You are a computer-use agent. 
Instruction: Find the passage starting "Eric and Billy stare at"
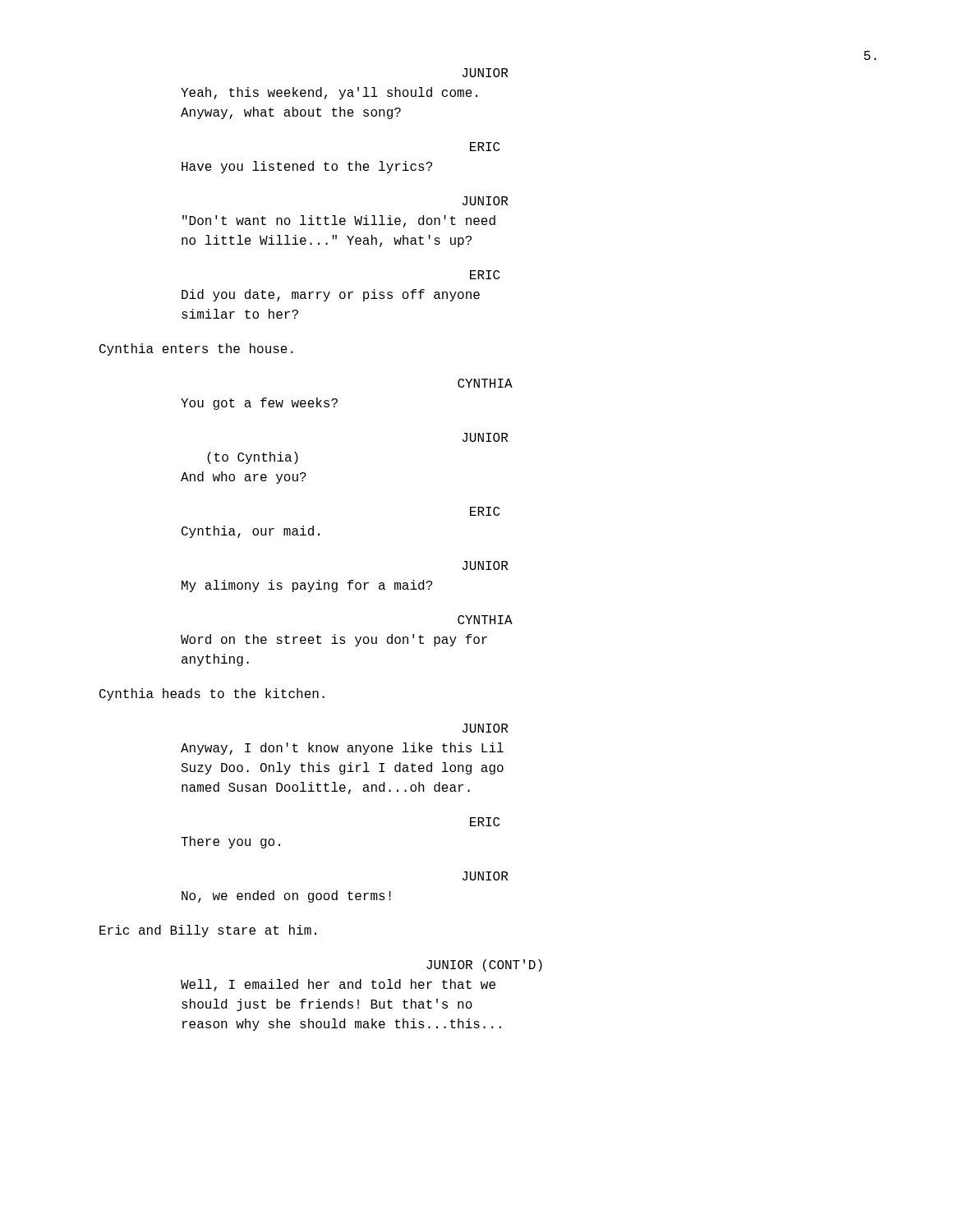(x=209, y=931)
